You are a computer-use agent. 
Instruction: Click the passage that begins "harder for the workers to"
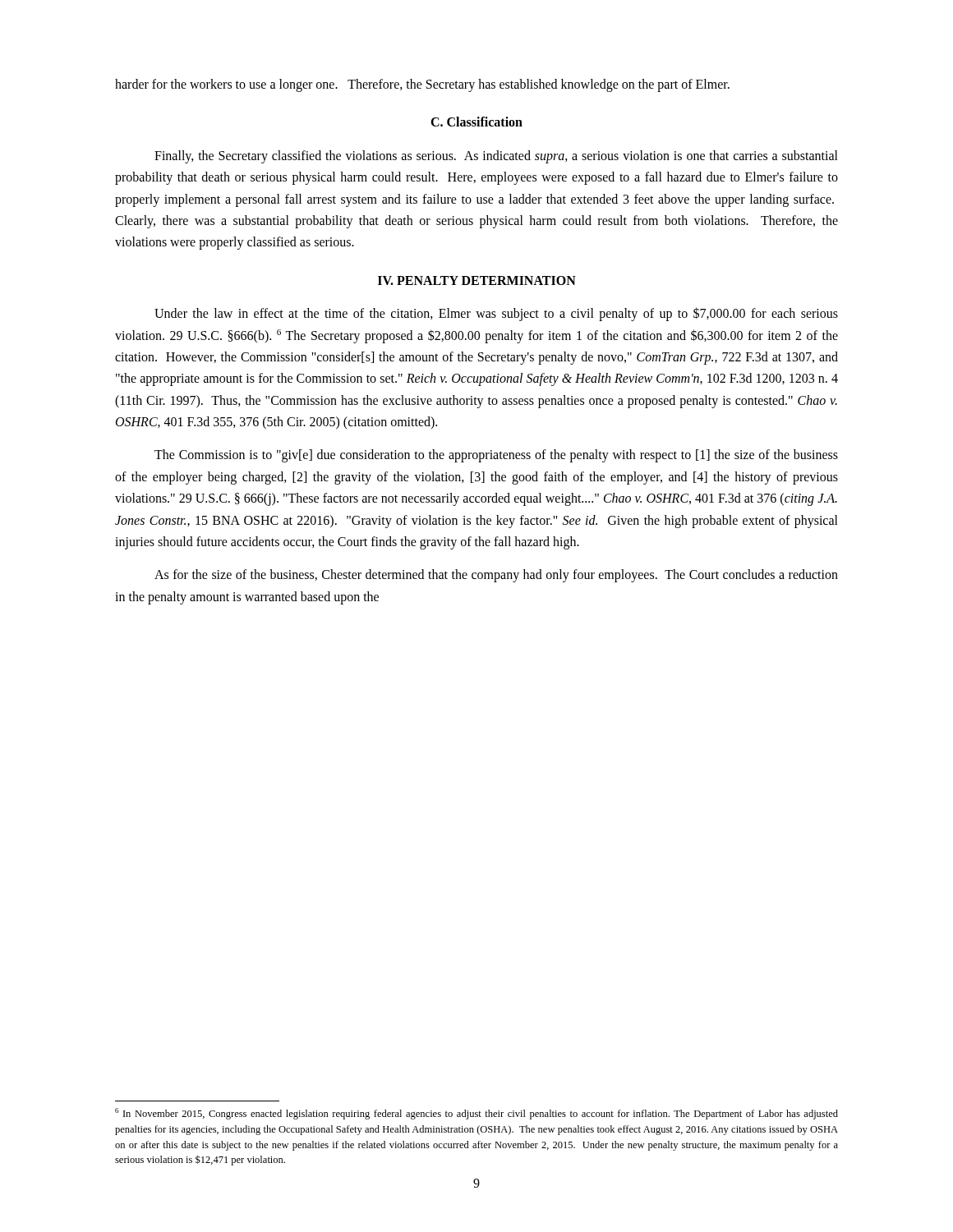[423, 84]
